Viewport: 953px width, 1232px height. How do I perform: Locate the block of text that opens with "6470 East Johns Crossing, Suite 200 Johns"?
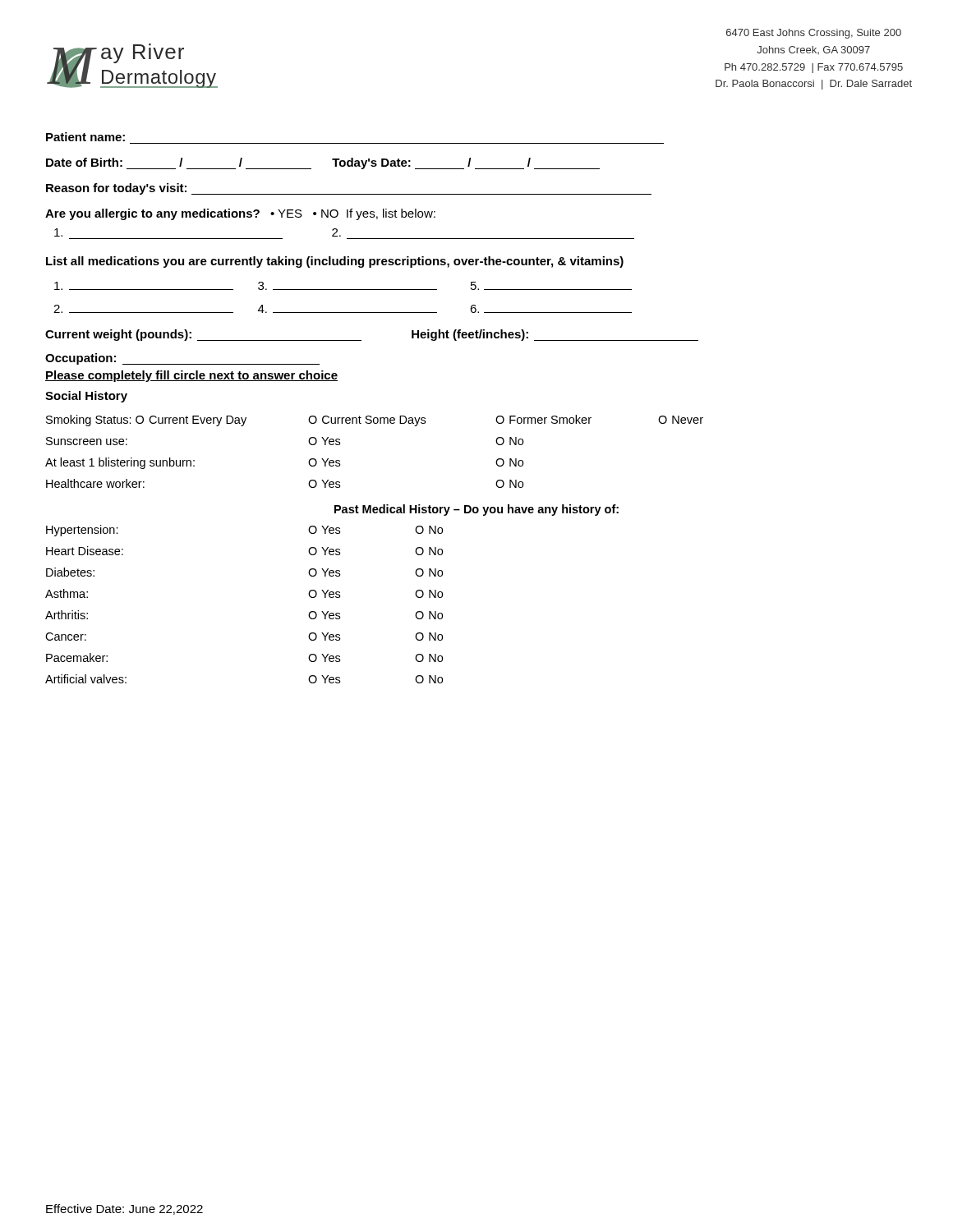click(x=813, y=58)
